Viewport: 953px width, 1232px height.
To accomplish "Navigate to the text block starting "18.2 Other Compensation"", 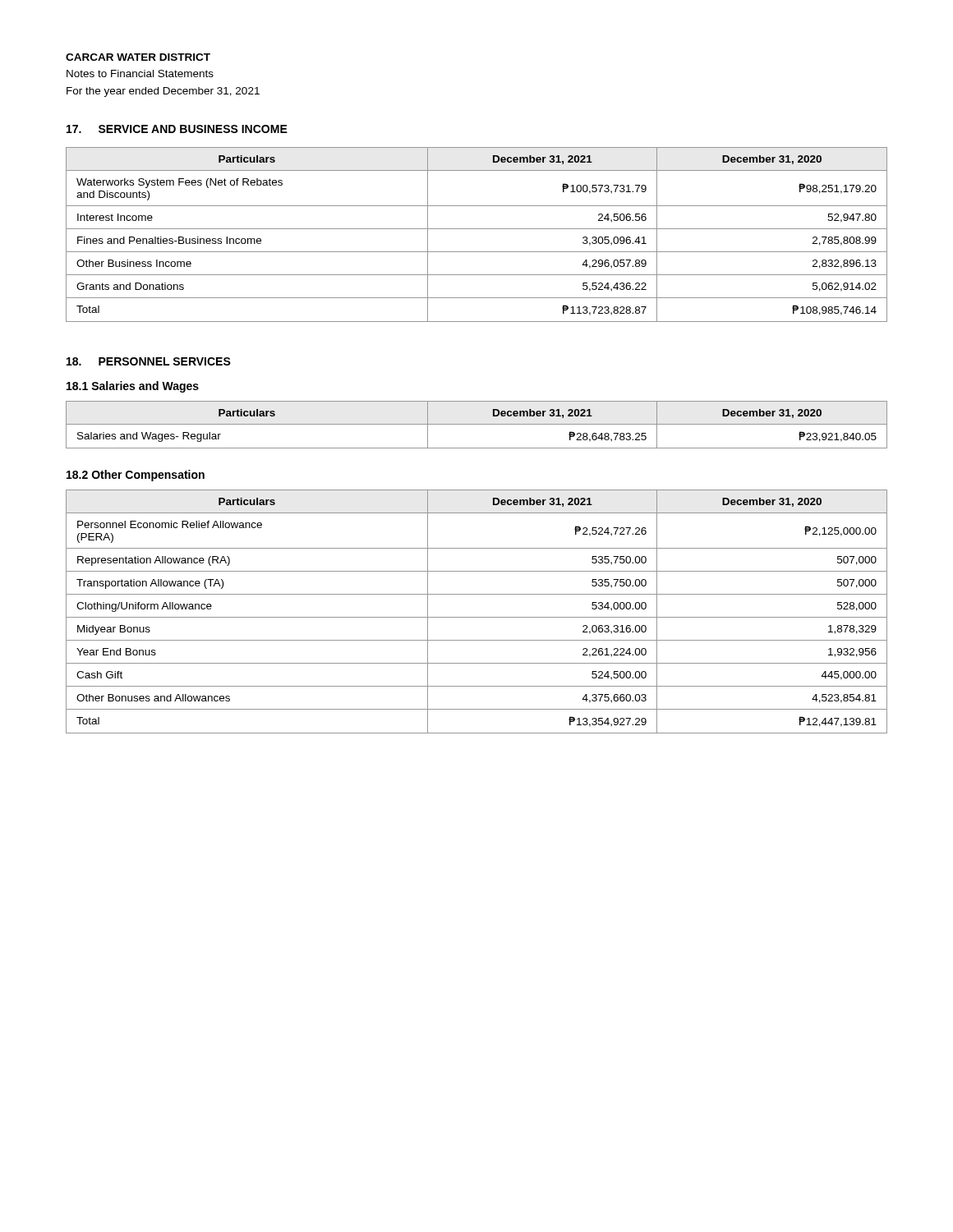I will pos(135,475).
